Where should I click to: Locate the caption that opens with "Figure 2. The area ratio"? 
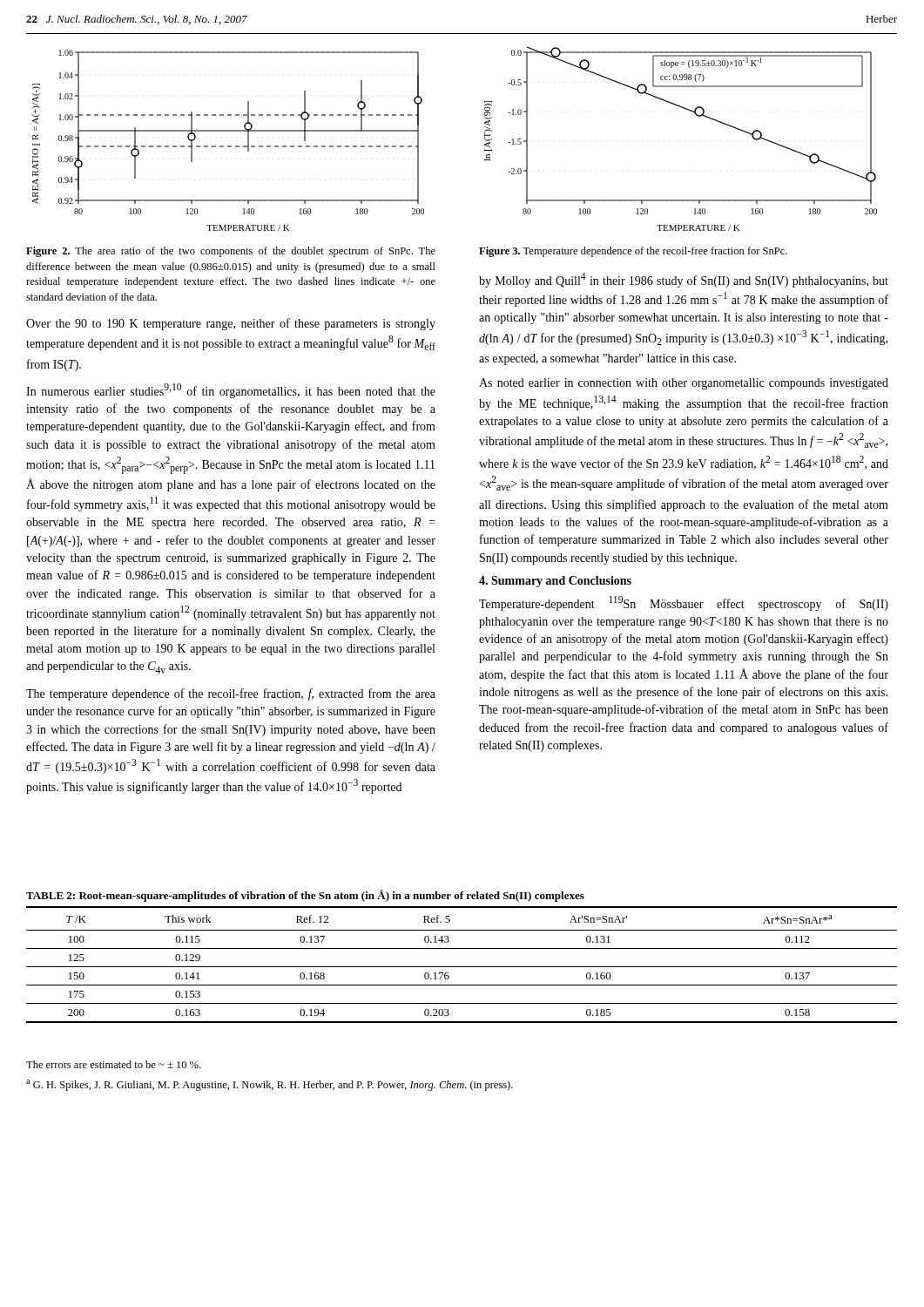(231, 274)
